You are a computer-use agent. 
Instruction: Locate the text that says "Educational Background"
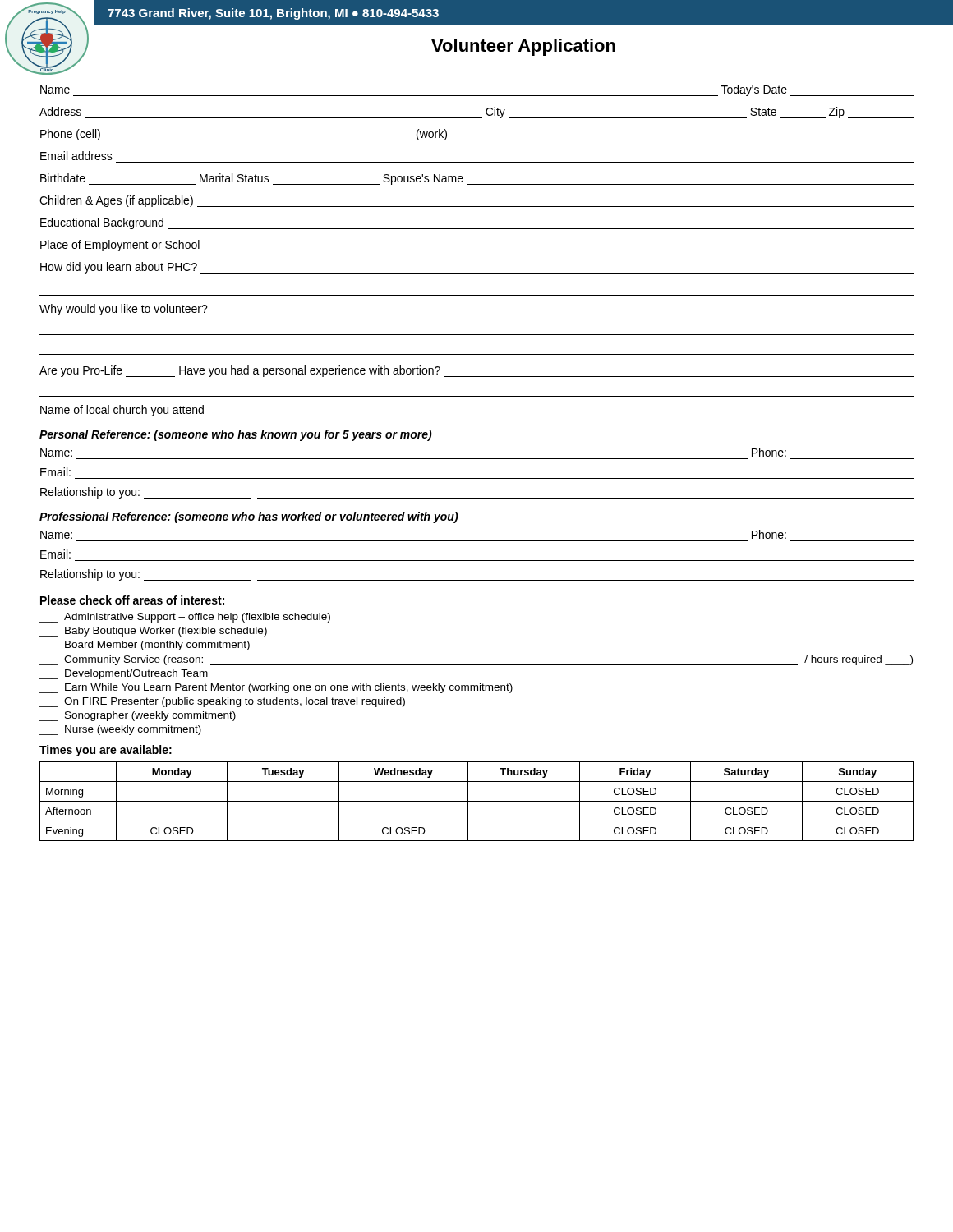476,222
